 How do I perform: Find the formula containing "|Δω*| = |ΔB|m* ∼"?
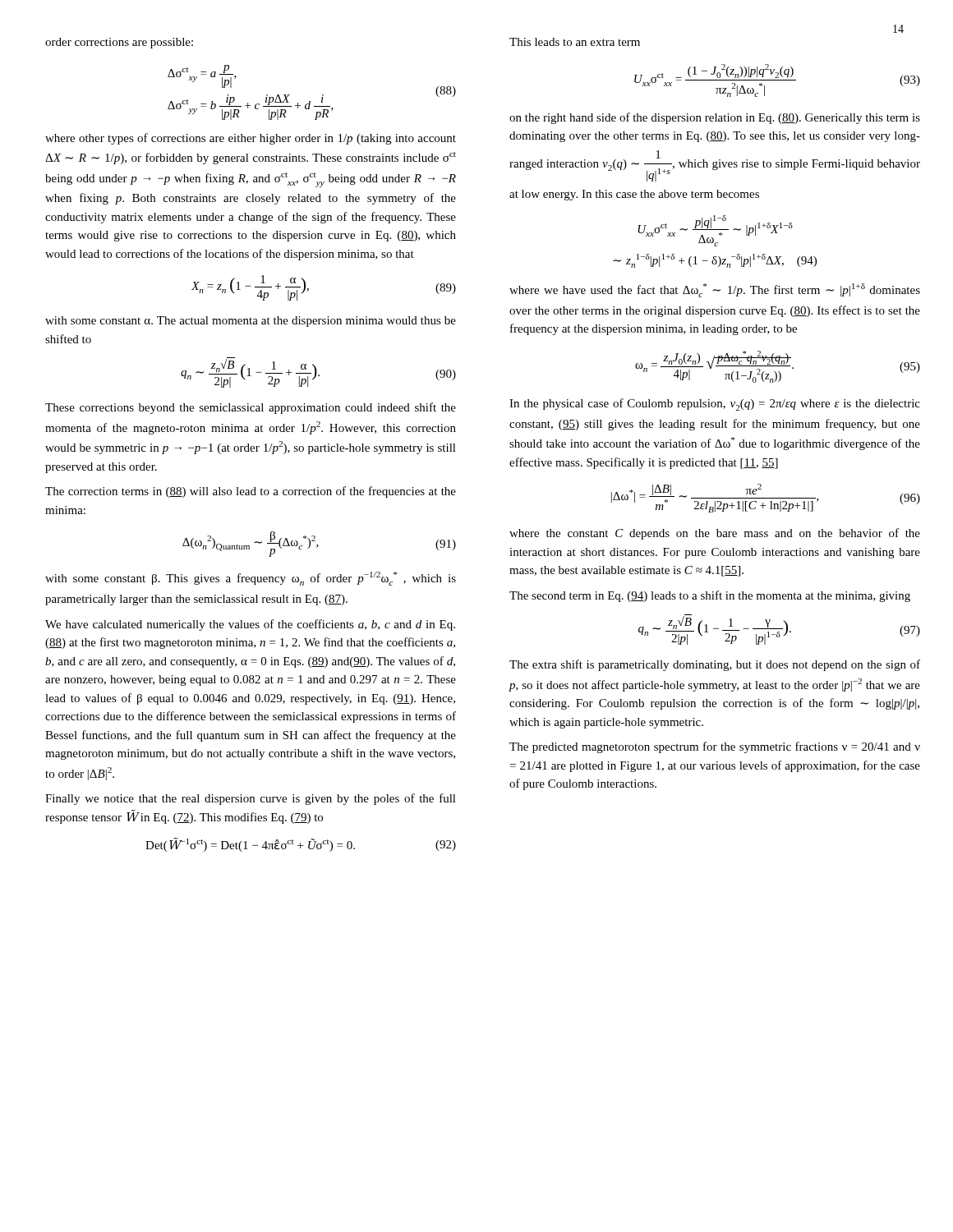pos(765,498)
